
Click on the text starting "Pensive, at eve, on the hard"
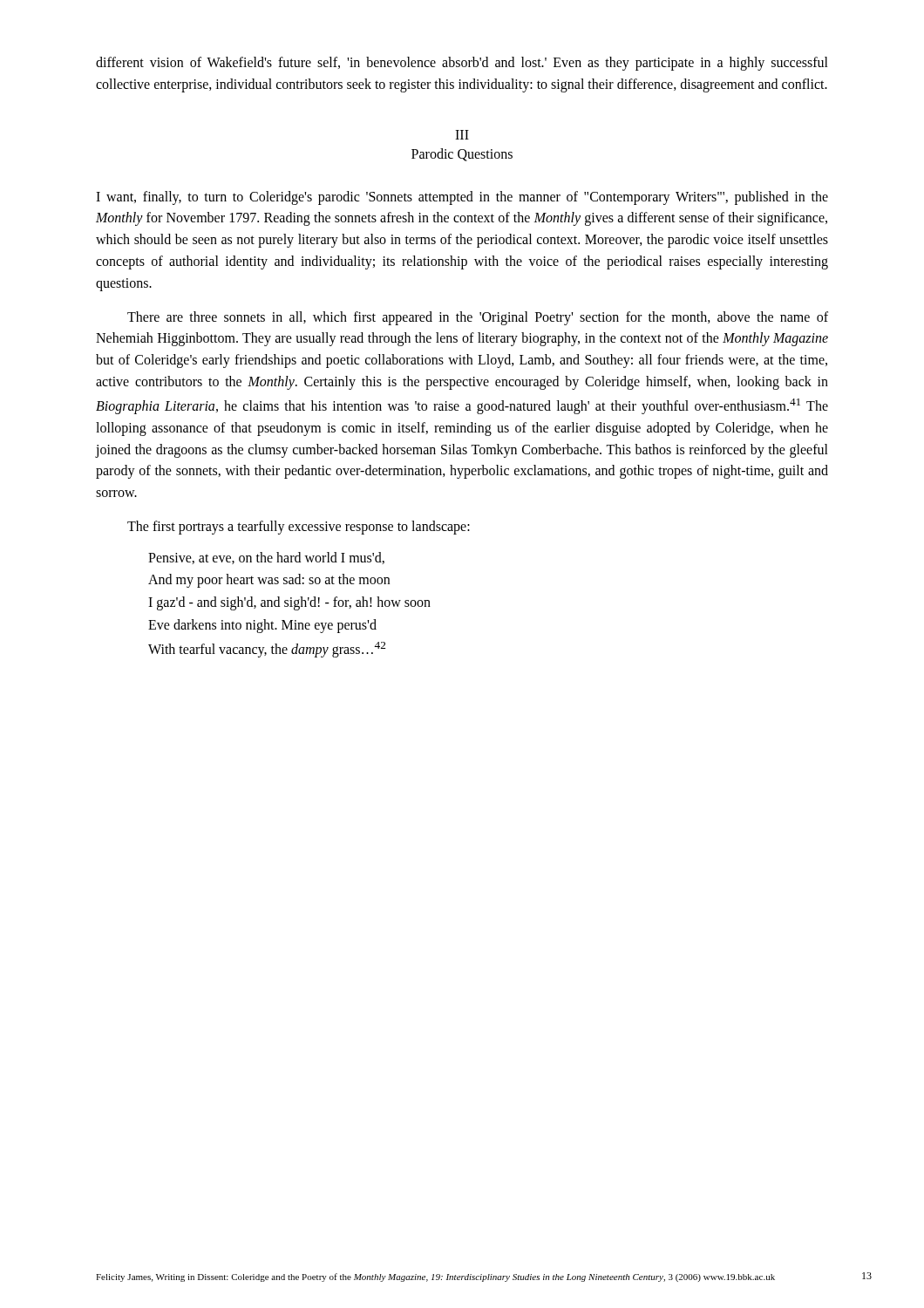(x=289, y=604)
